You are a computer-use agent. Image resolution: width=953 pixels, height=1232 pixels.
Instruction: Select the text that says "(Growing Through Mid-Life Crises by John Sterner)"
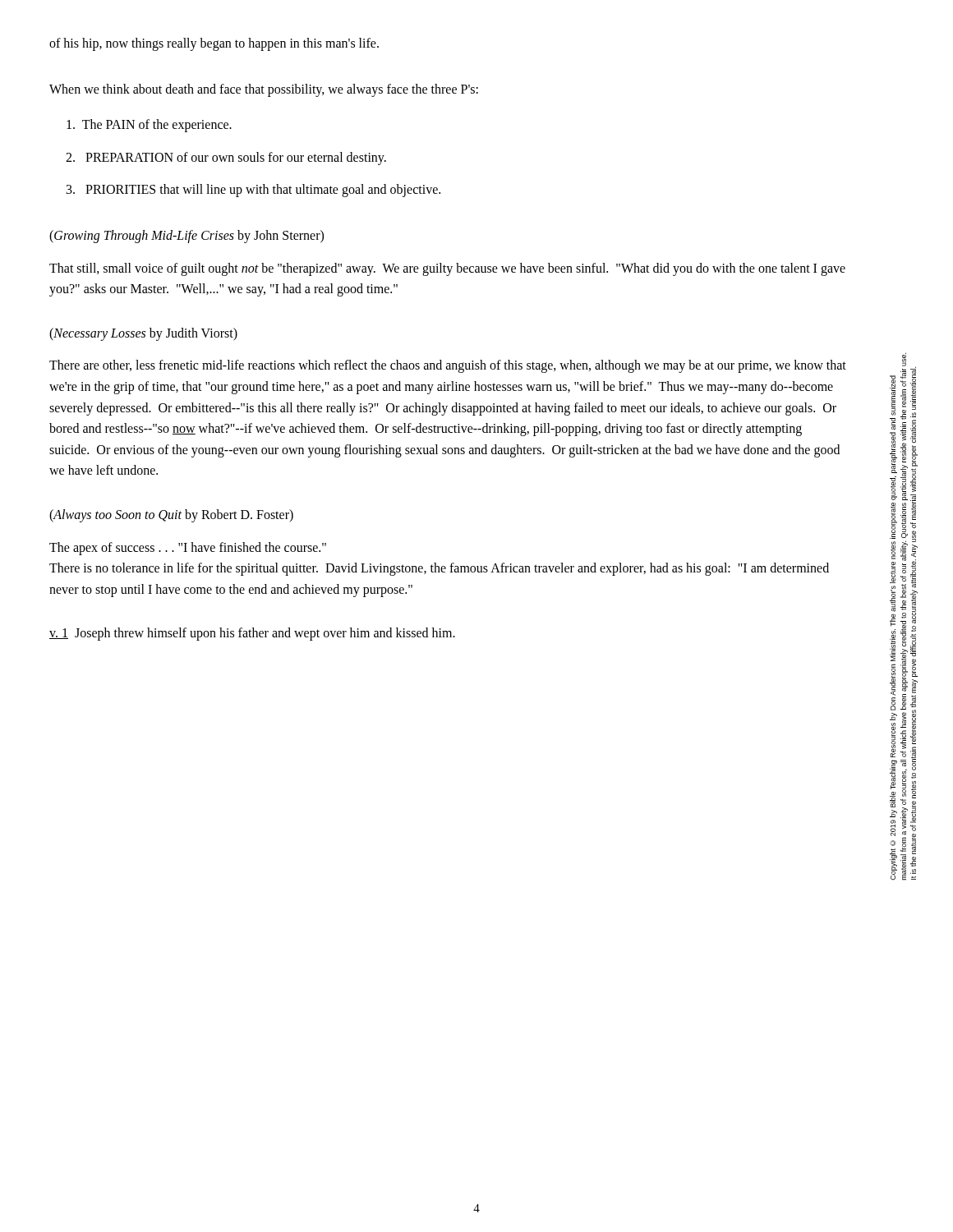[x=187, y=235]
